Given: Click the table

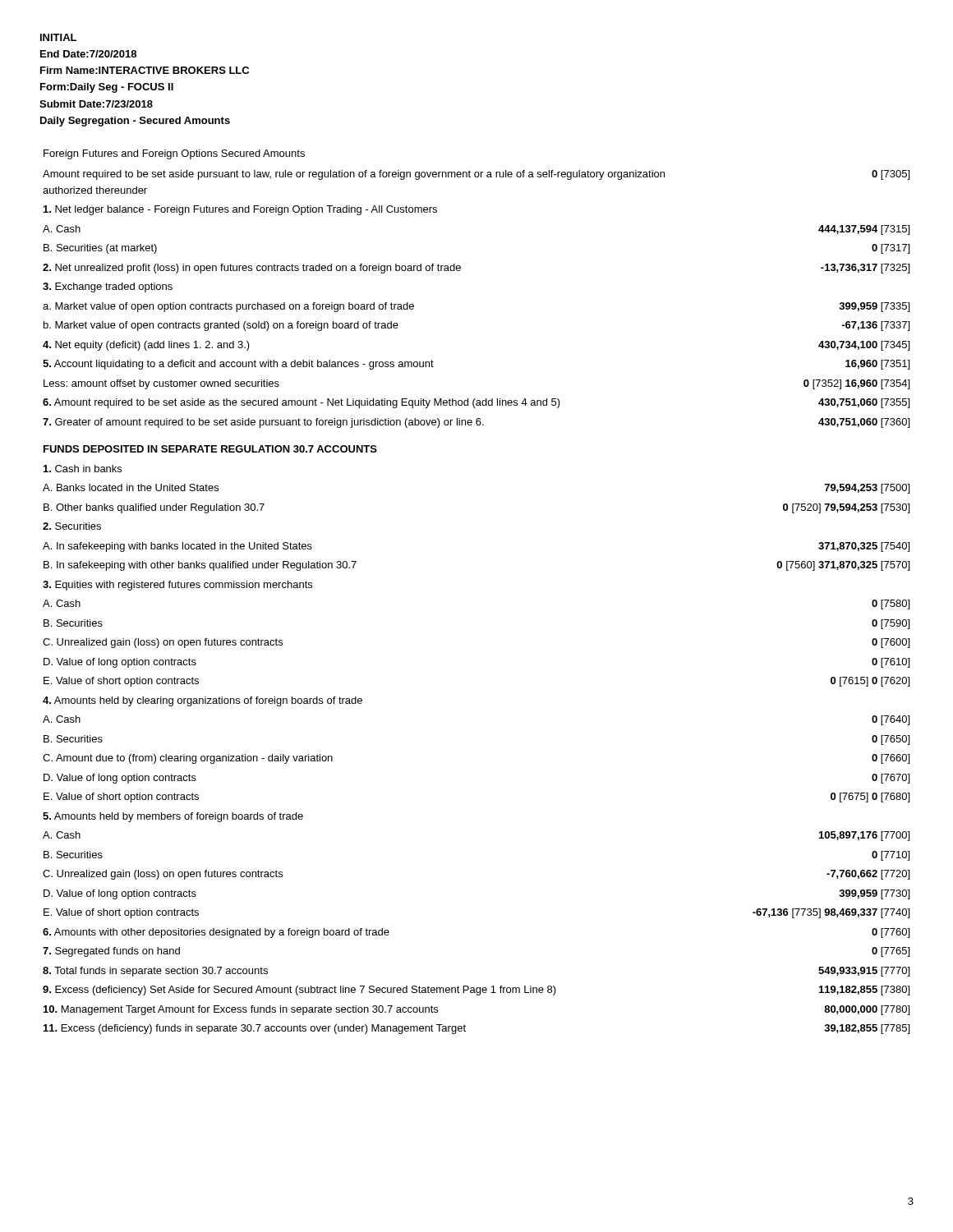Looking at the screenshot, I should (x=476, y=591).
